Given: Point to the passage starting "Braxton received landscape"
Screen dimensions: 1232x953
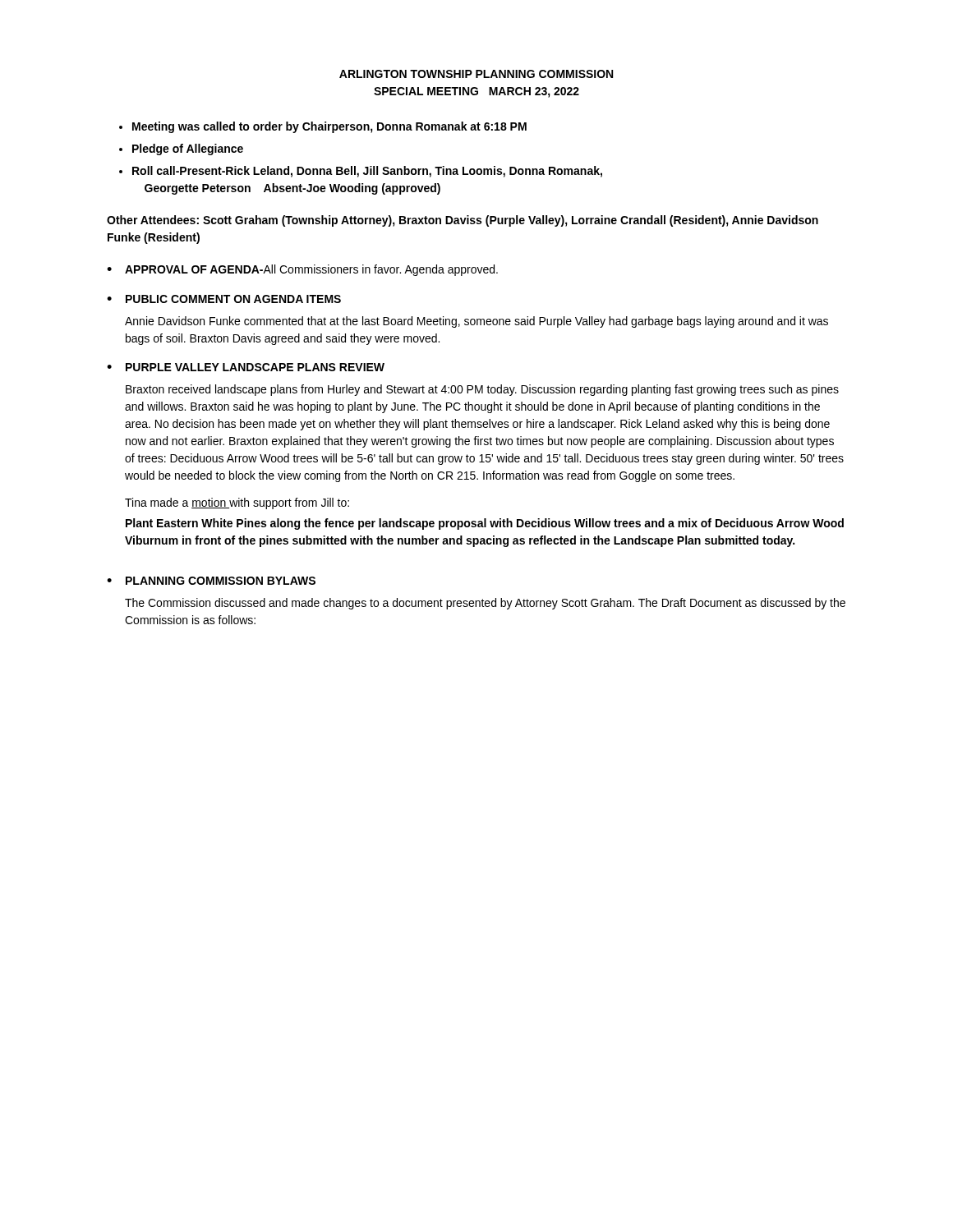Looking at the screenshot, I should click(x=484, y=433).
